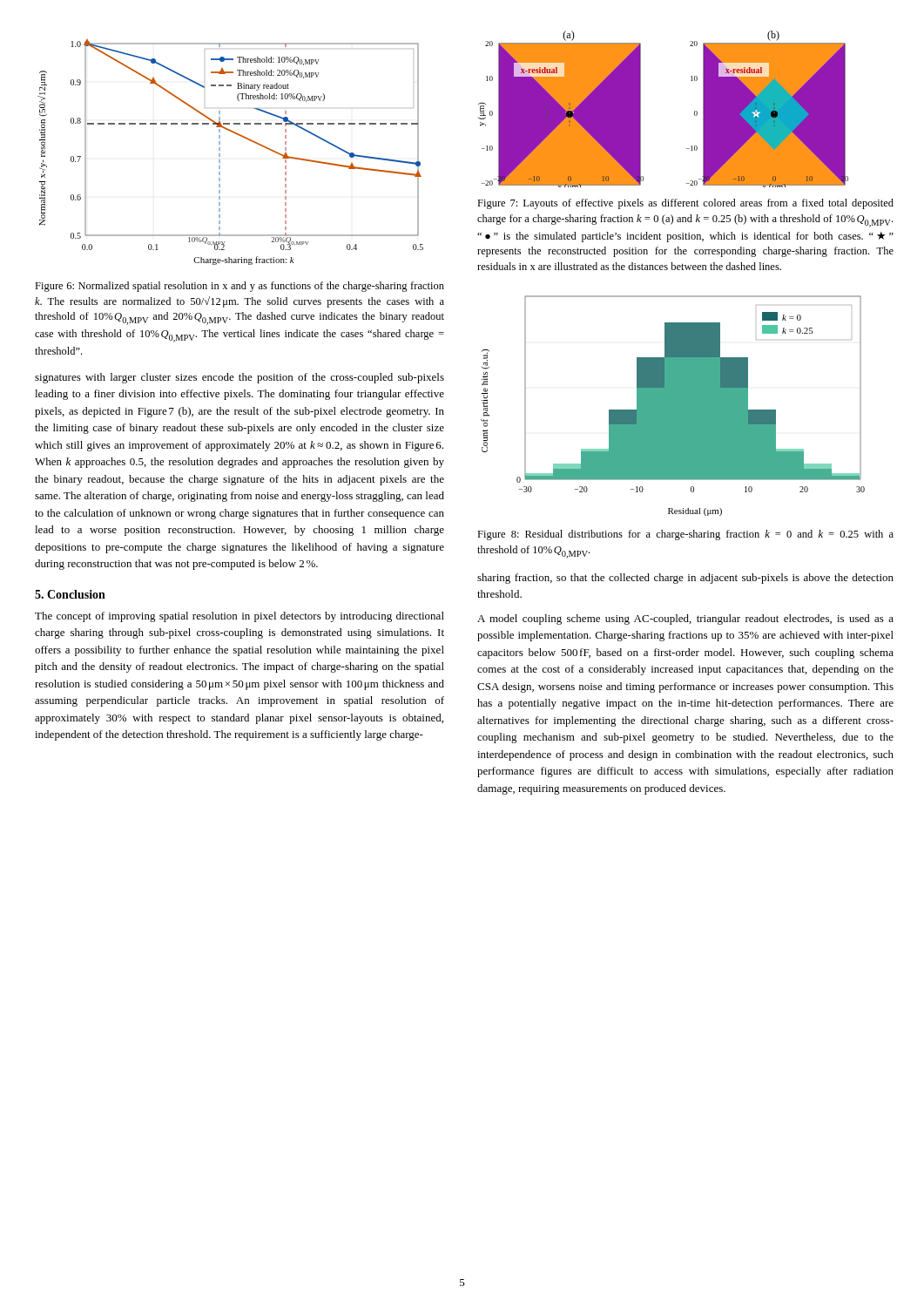Select the line chart
Viewport: 924px width, 1307px height.
pyautogui.click(x=240, y=150)
